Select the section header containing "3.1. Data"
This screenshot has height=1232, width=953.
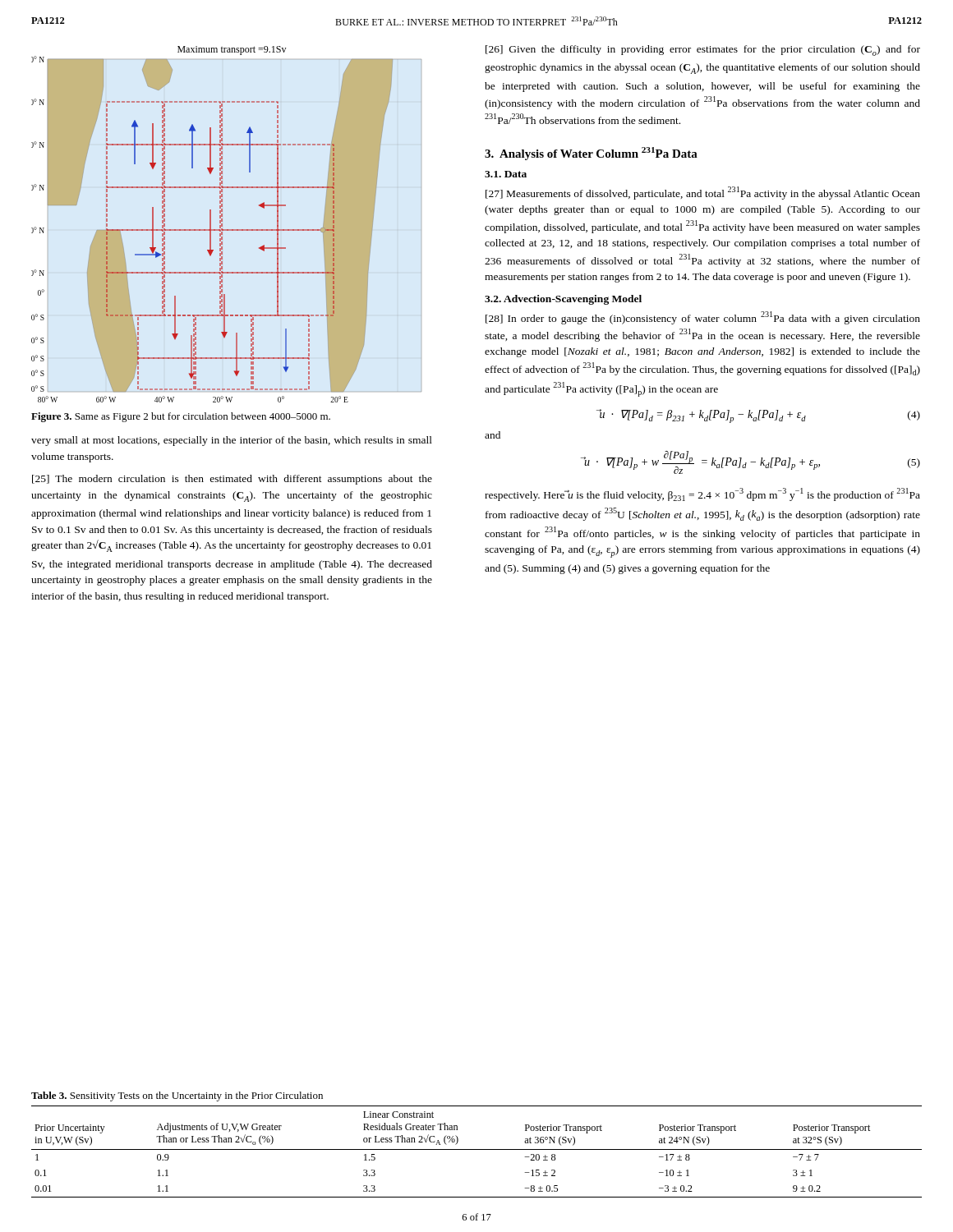[x=506, y=174]
